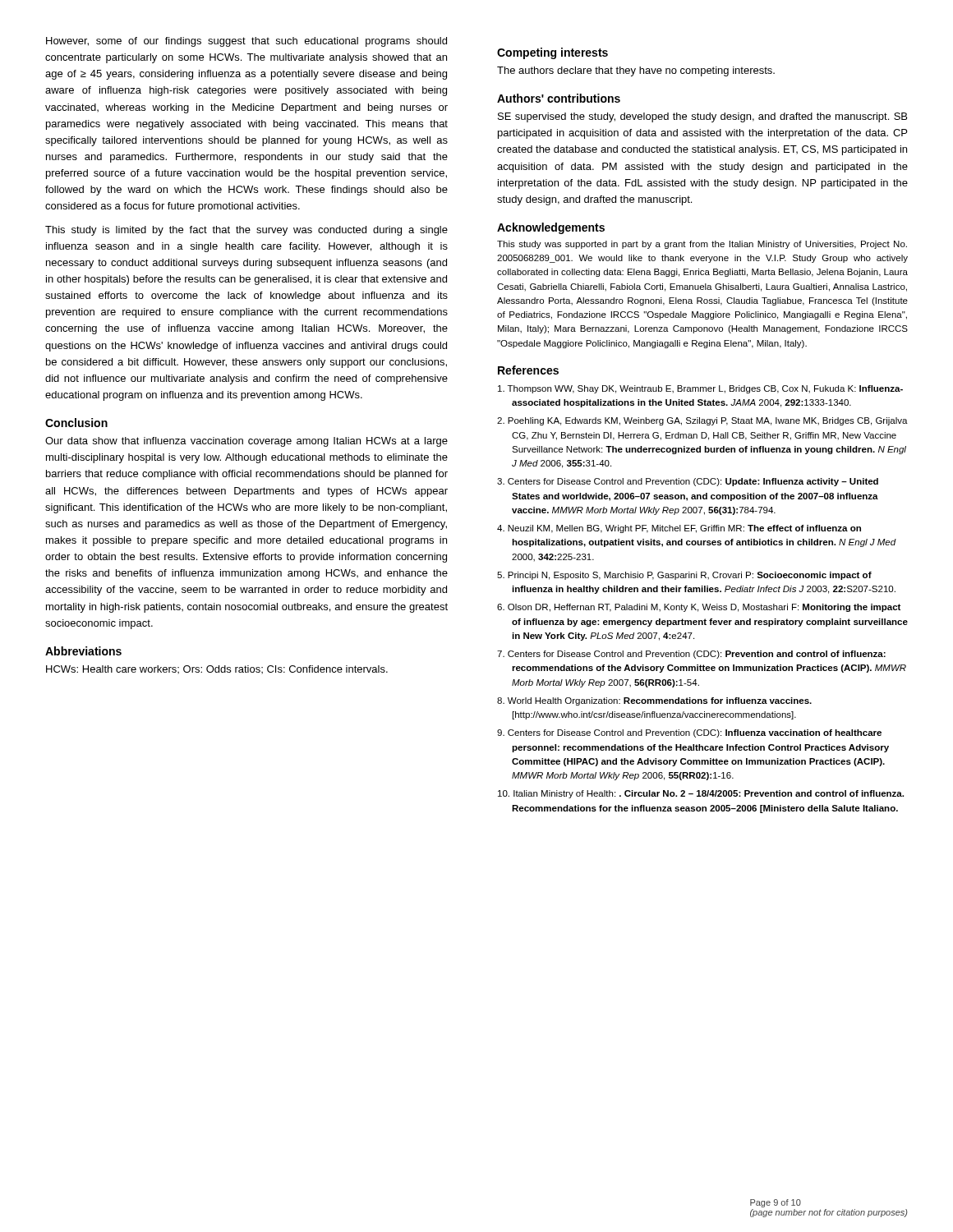
Task: Select the text block containing "This study is limited by the"
Action: [x=246, y=312]
